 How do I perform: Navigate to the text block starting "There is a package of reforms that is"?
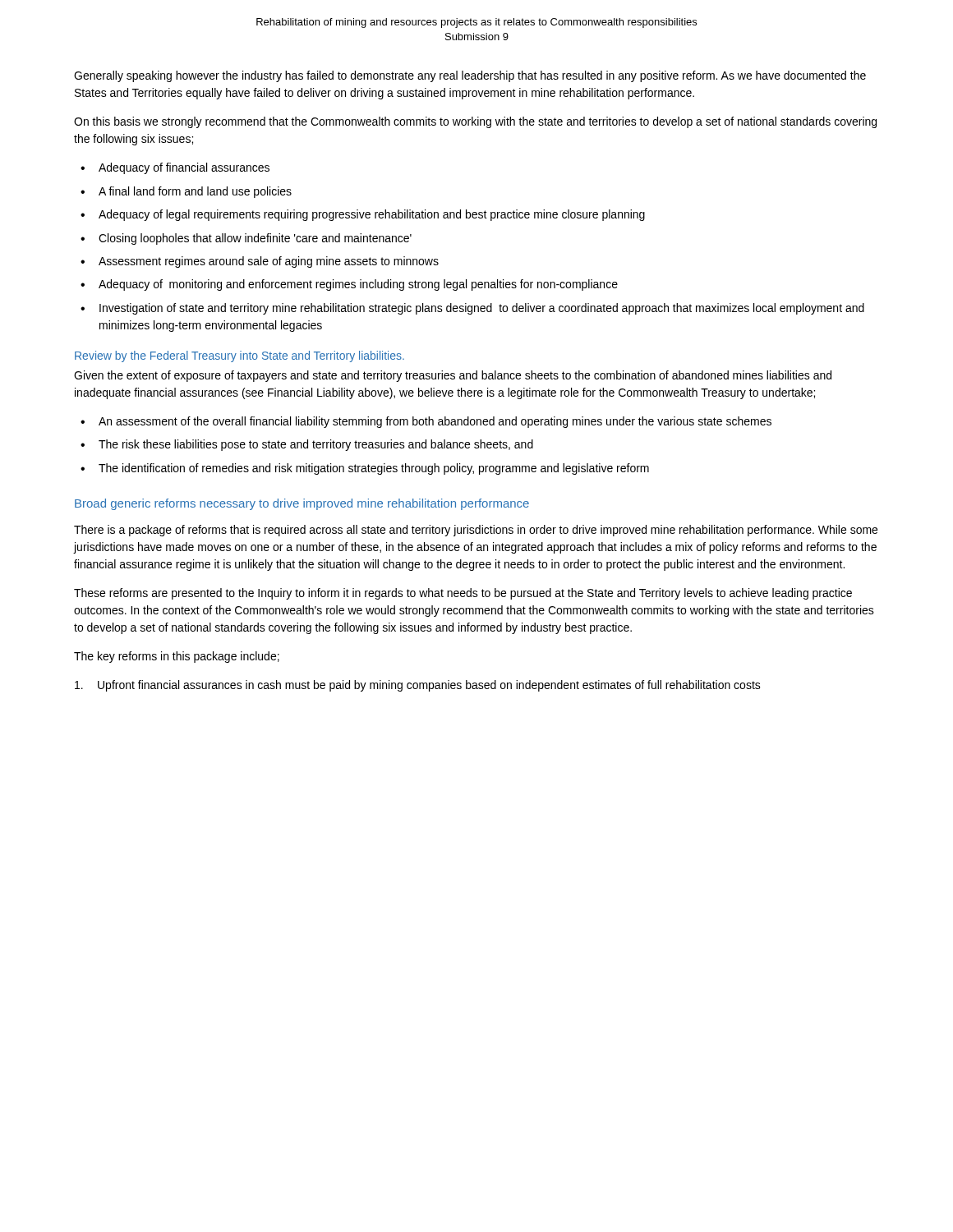[x=476, y=547]
